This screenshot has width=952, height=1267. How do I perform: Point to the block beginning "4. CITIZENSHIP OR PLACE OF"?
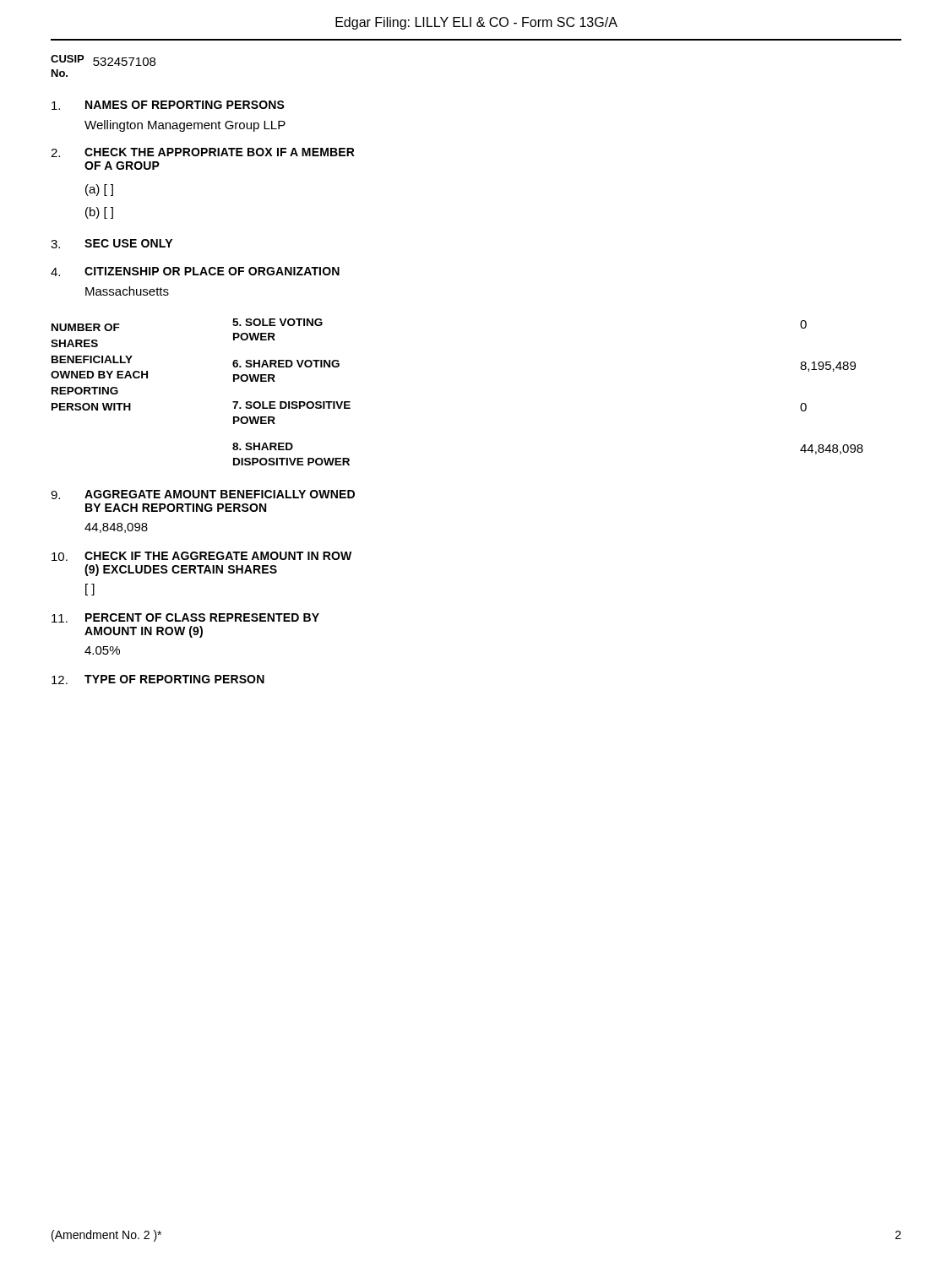pos(195,271)
